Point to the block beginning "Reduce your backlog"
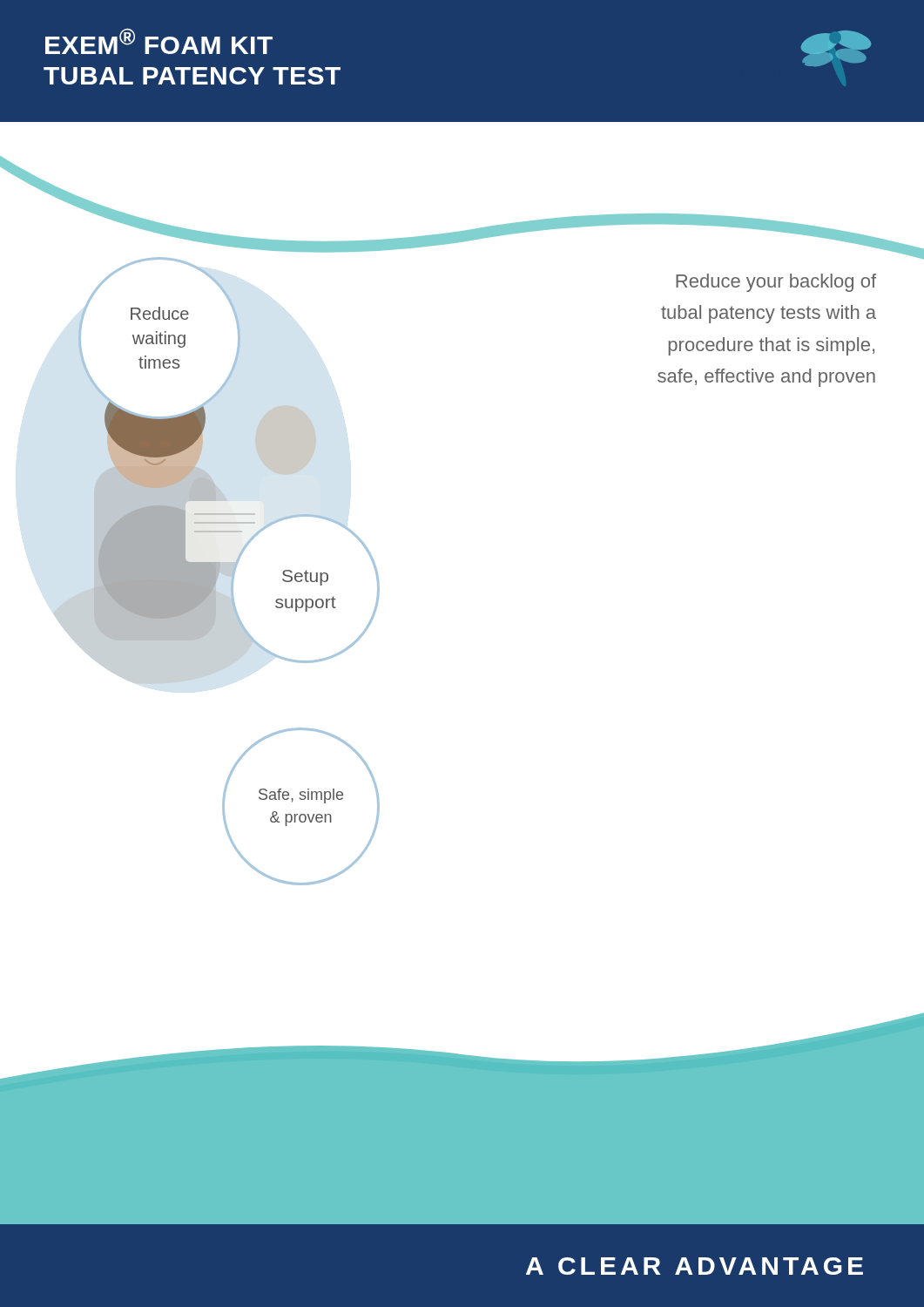 tap(767, 328)
